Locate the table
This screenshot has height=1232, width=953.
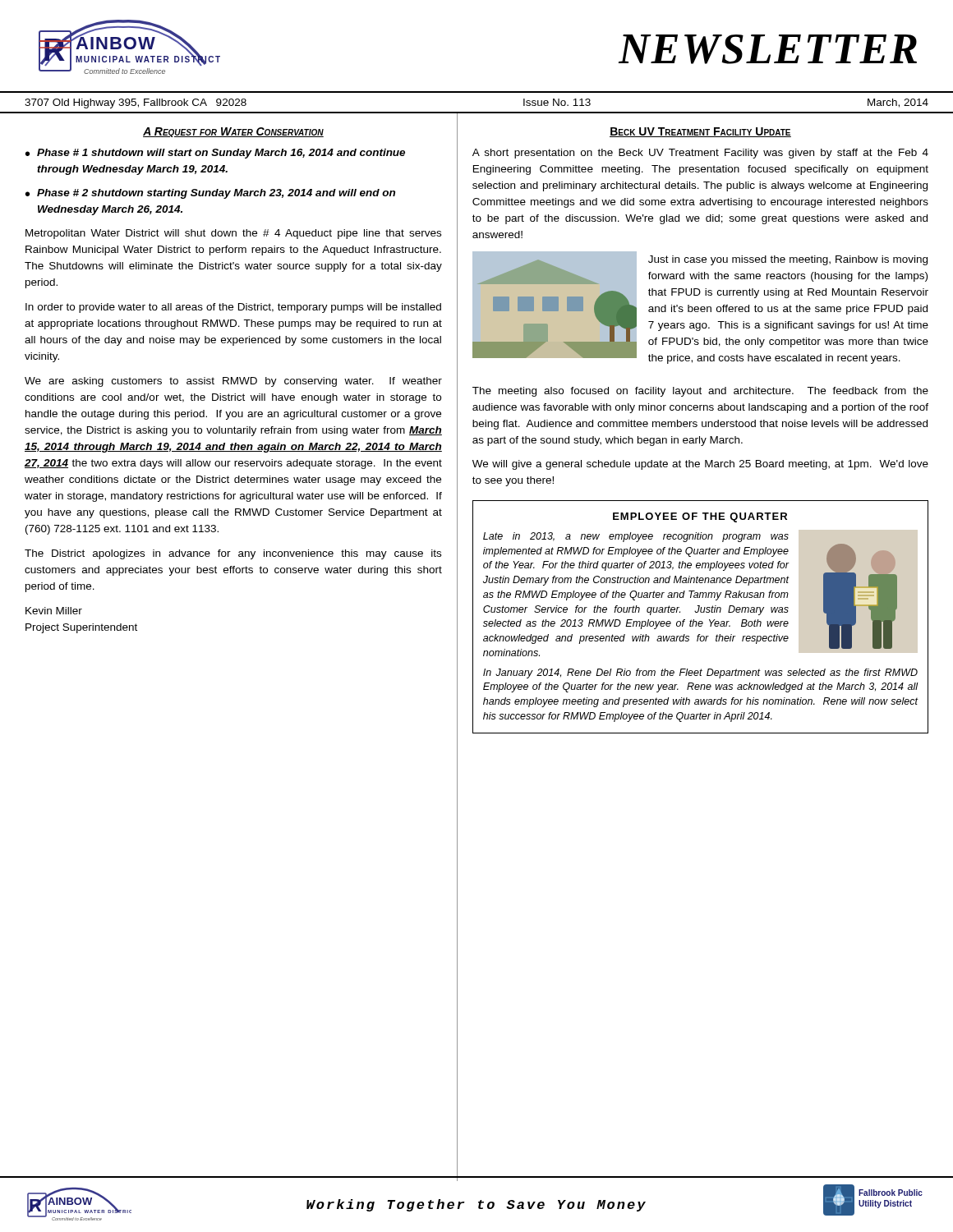[700, 617]
